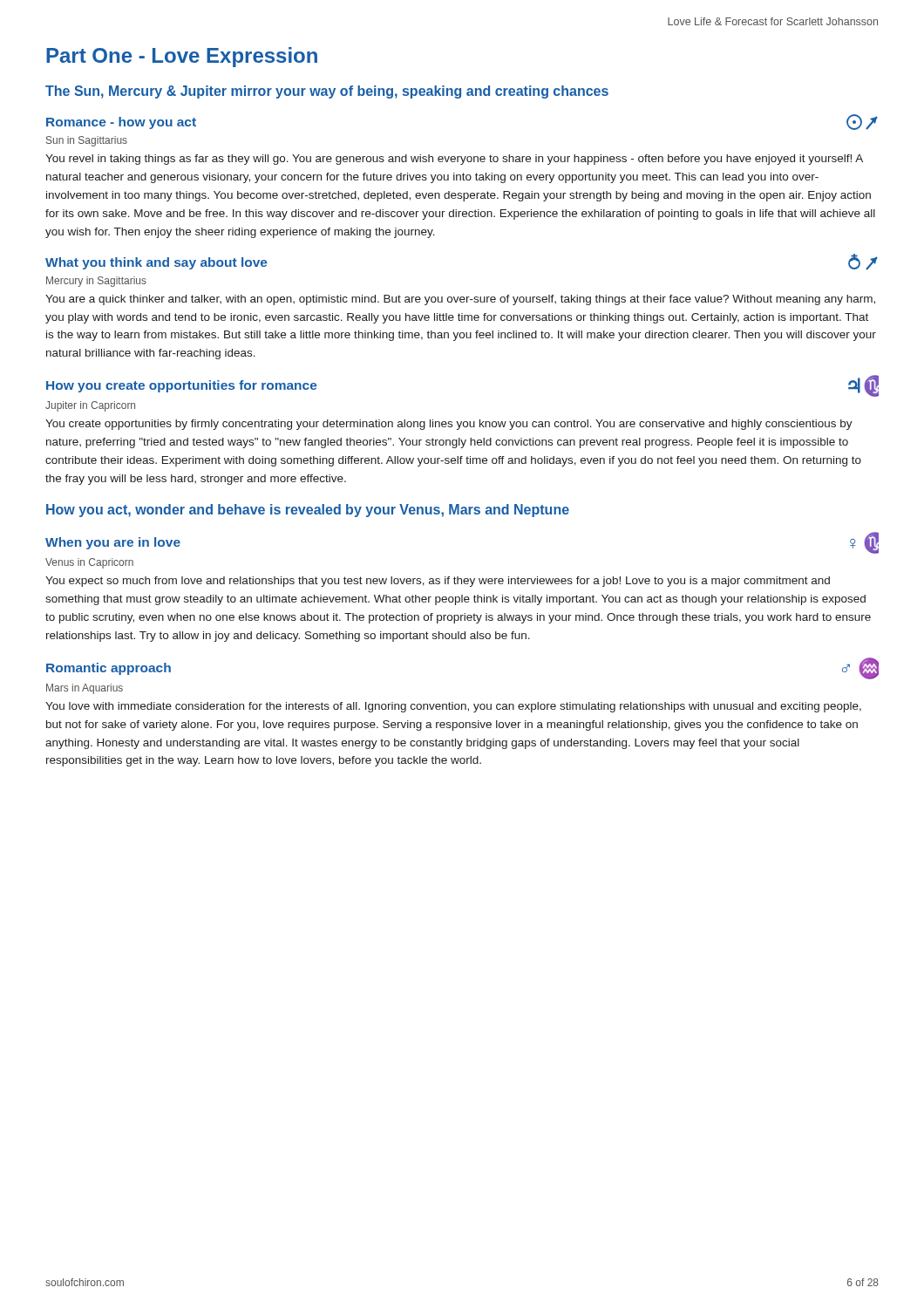The image size is (924, 1308).
Task: Locate the text starting "You expect so"
Action: tap(458, 608)
